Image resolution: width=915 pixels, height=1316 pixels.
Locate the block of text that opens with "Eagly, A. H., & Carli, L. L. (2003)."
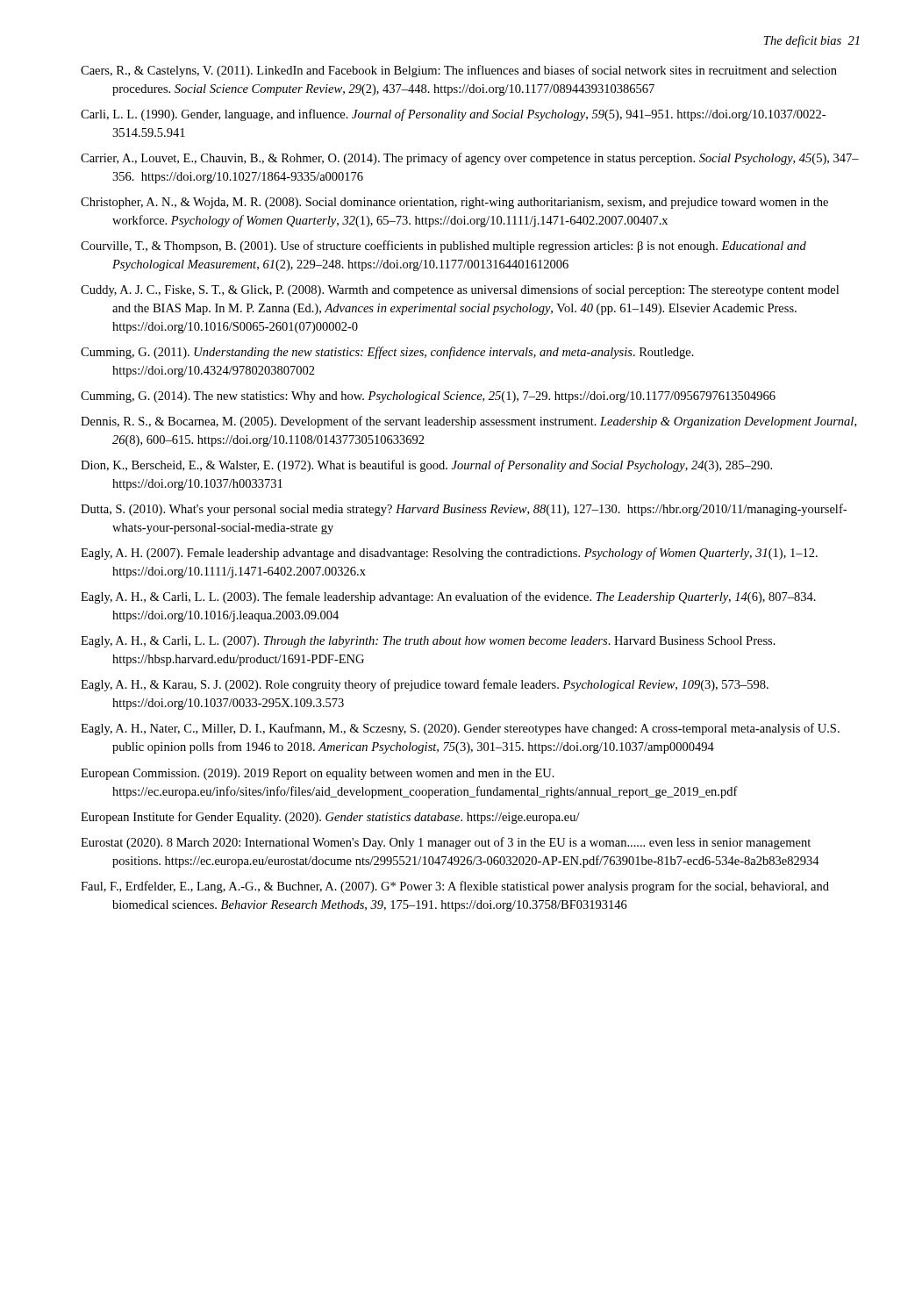(x=448, y=606)
